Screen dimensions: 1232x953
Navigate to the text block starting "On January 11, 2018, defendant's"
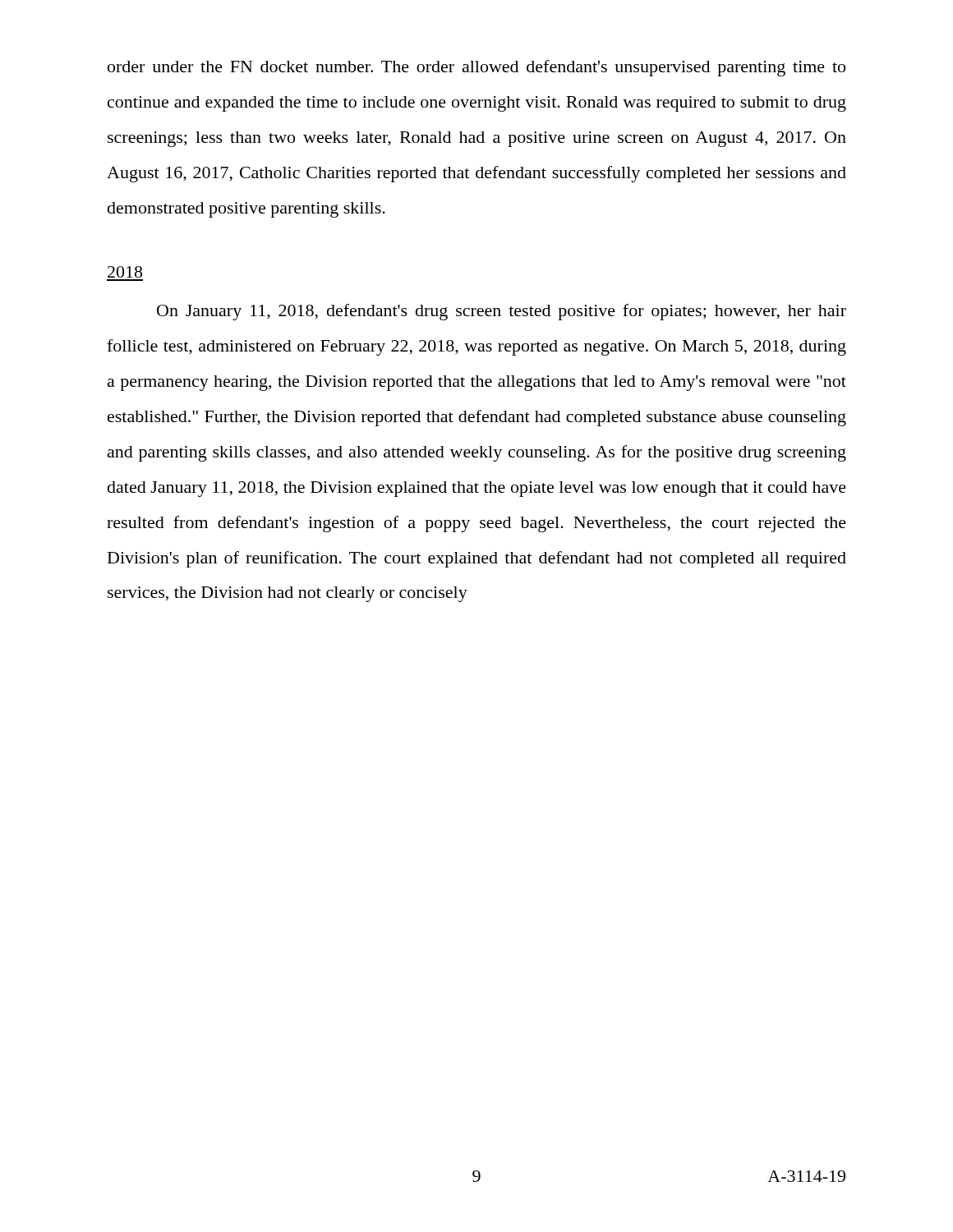tap(476, 451)
